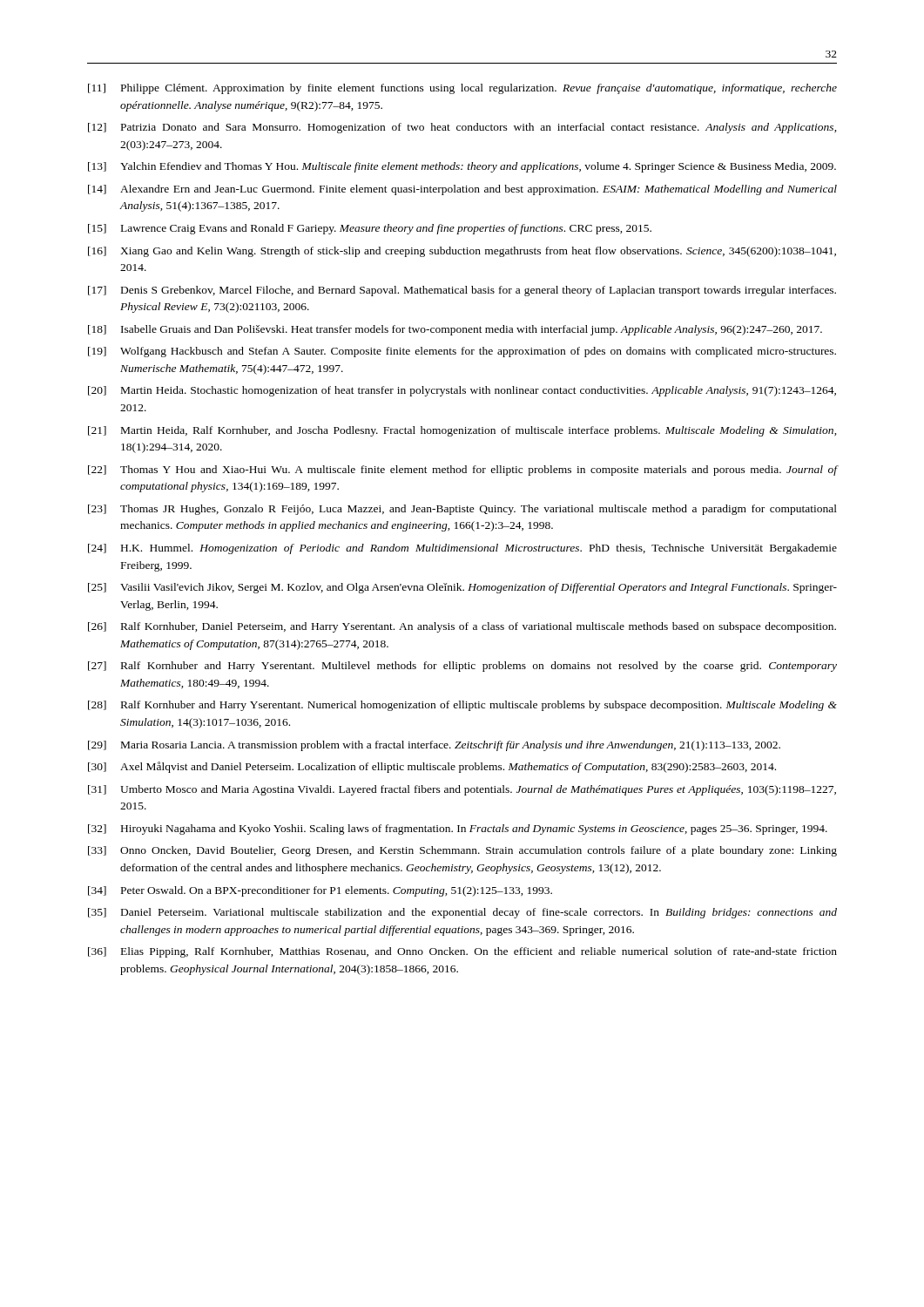Navigate to the region starting "[19] Wolfgang Hackbusch"
This screenshot has height=1307, width=924.
[x=462, y=360]
